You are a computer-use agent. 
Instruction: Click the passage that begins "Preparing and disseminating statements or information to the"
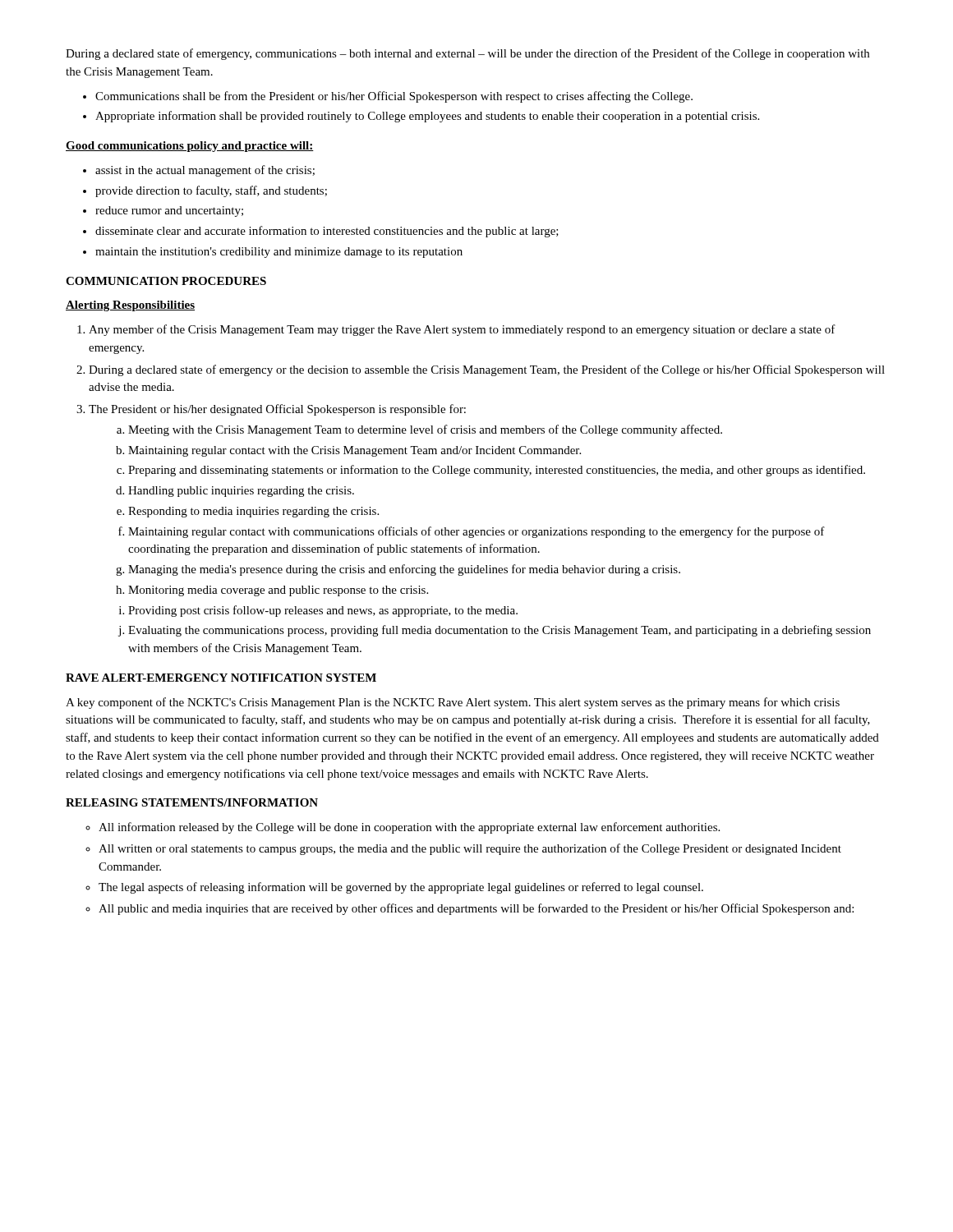497,470
